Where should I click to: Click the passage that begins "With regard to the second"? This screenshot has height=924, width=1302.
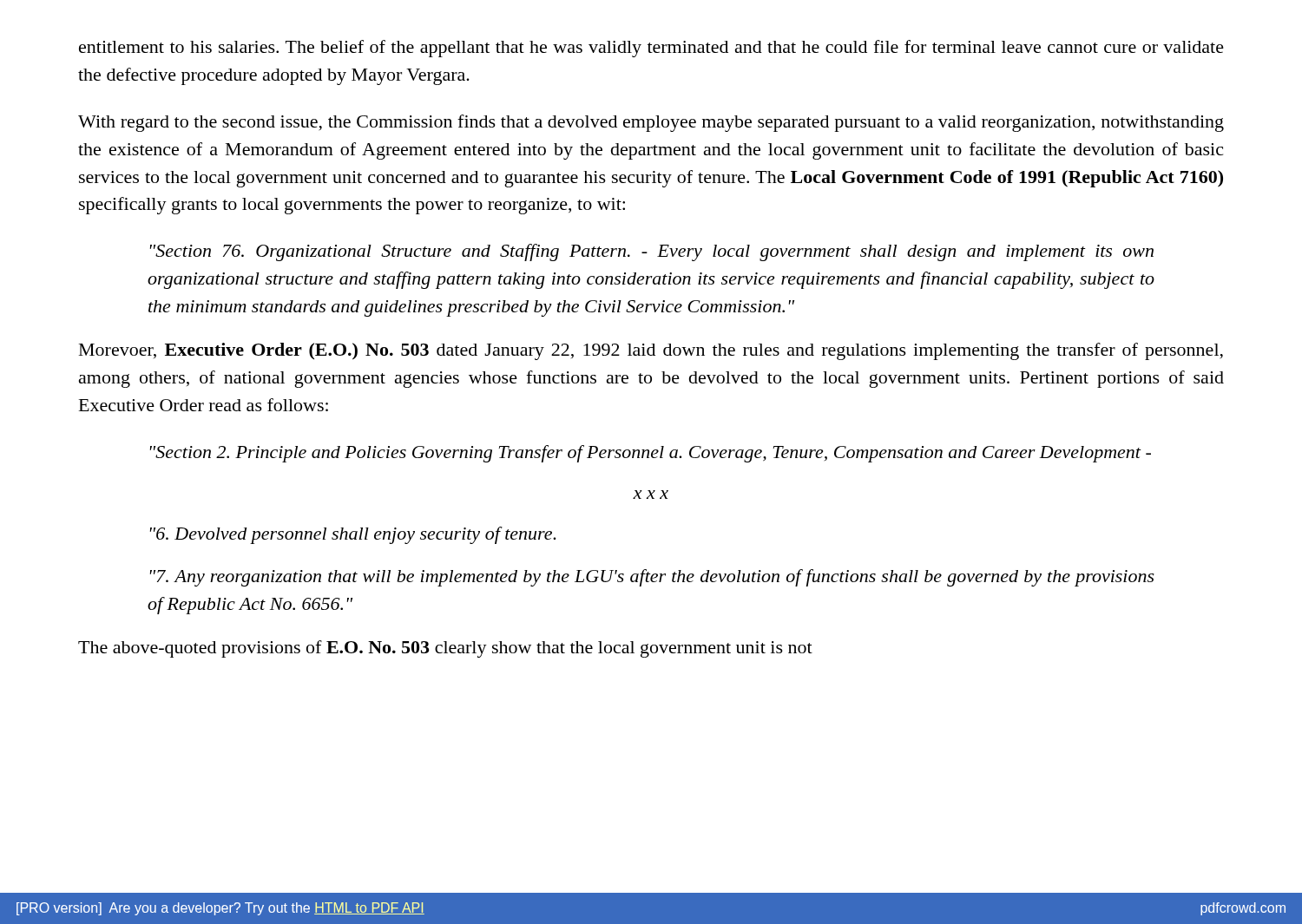coord(651,162)
